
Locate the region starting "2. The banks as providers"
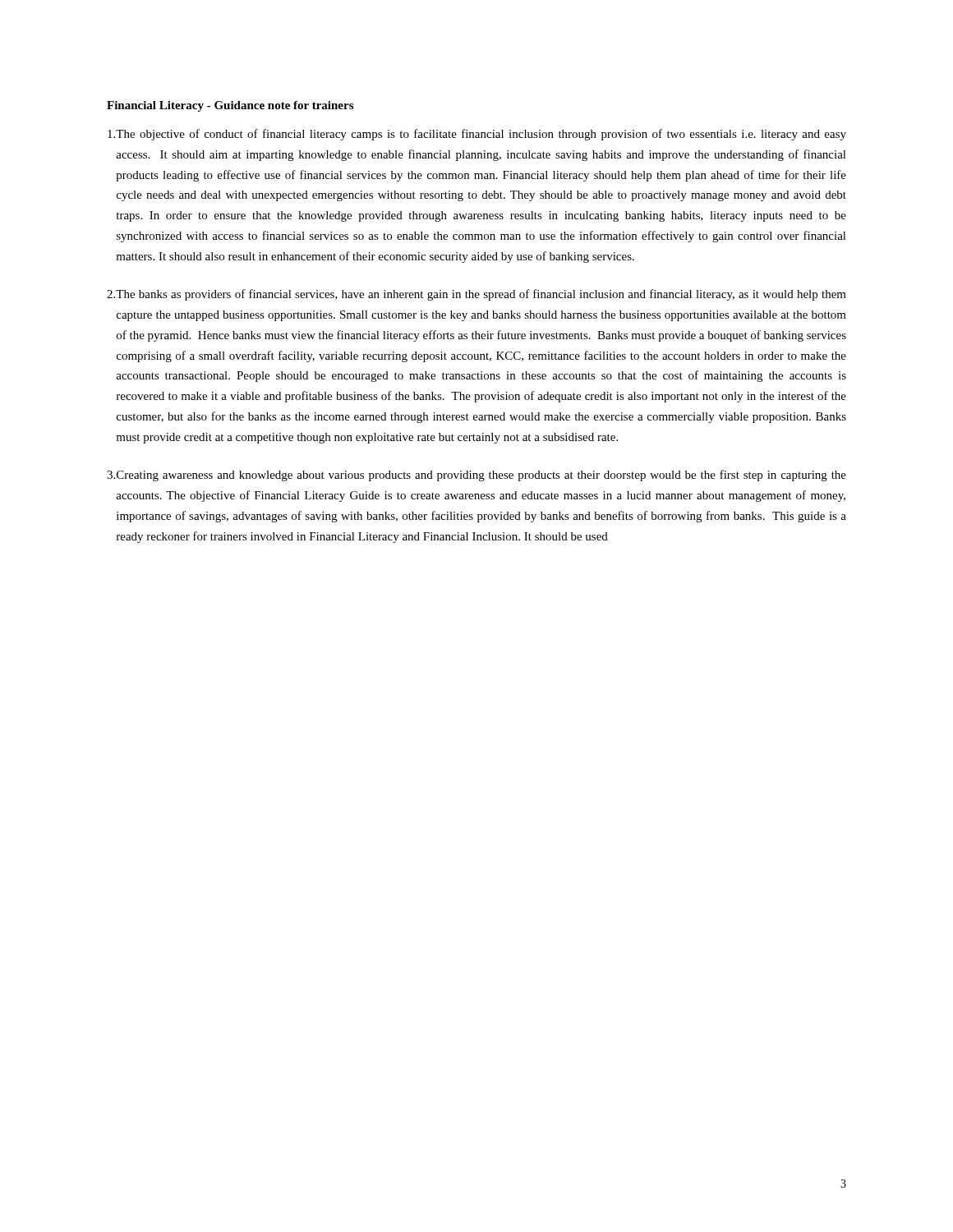[476, 366]
